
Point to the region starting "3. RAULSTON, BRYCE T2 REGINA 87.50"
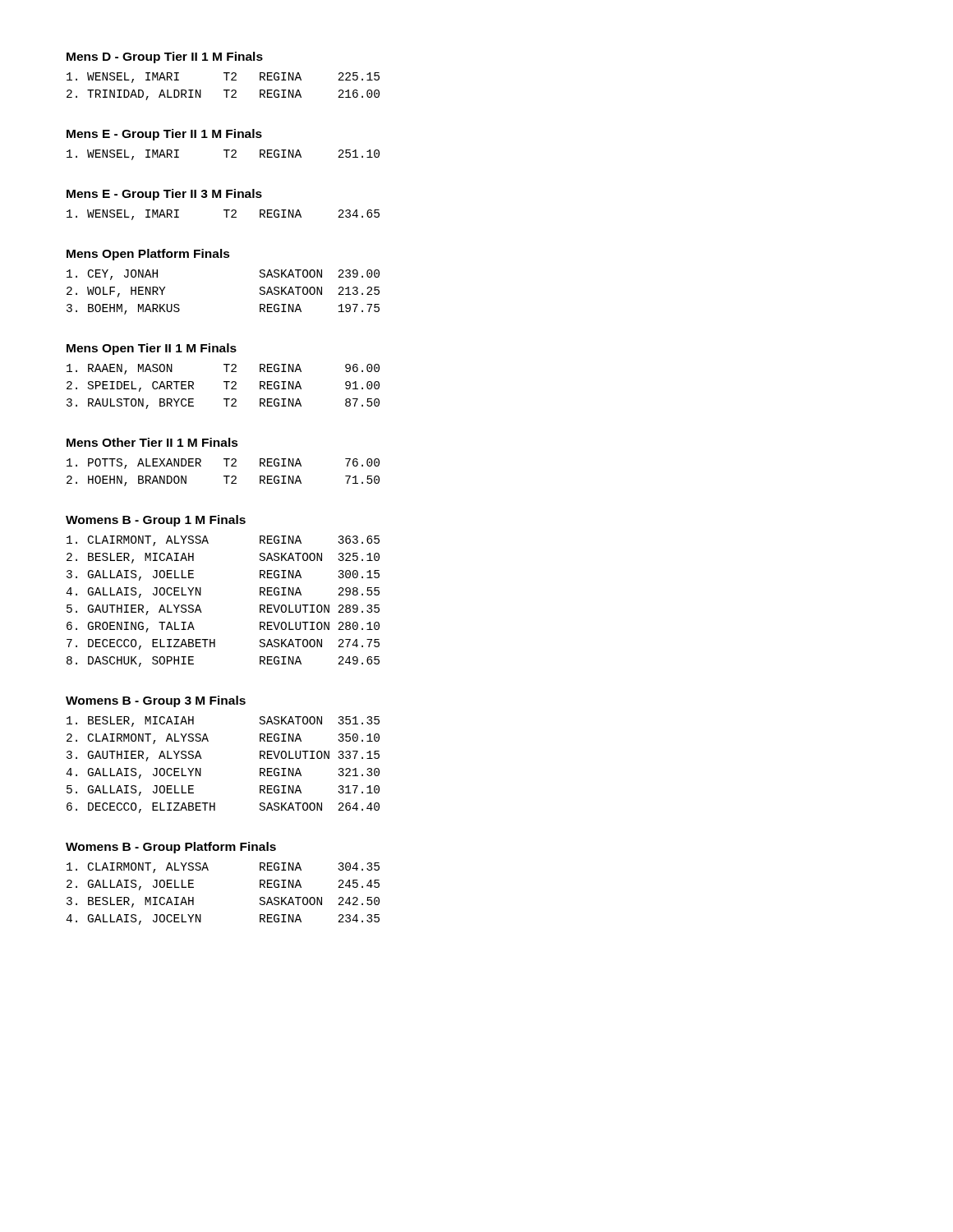(223, 403)
